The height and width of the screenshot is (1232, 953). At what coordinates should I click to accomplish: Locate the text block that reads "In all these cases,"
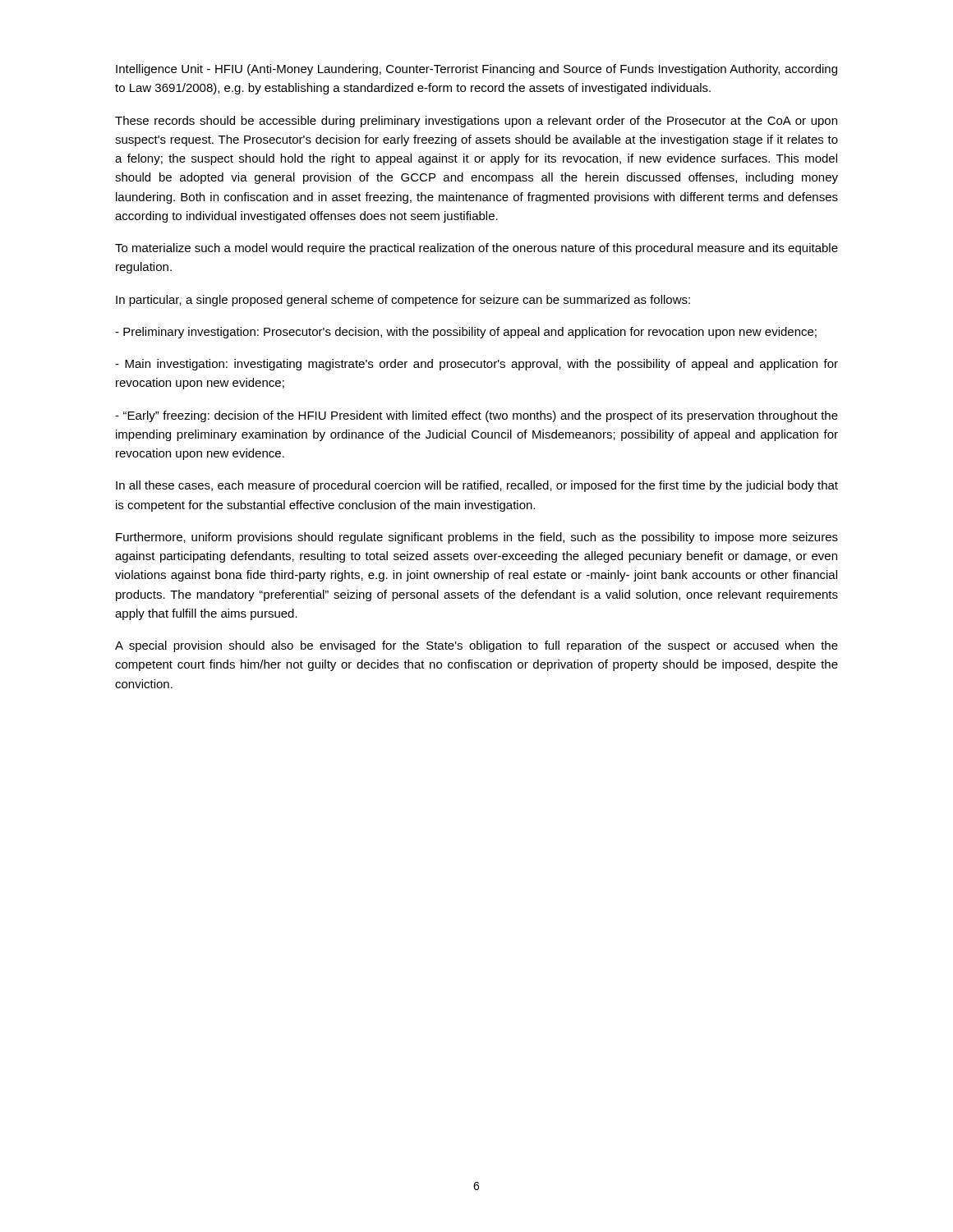tap(476, 495)
